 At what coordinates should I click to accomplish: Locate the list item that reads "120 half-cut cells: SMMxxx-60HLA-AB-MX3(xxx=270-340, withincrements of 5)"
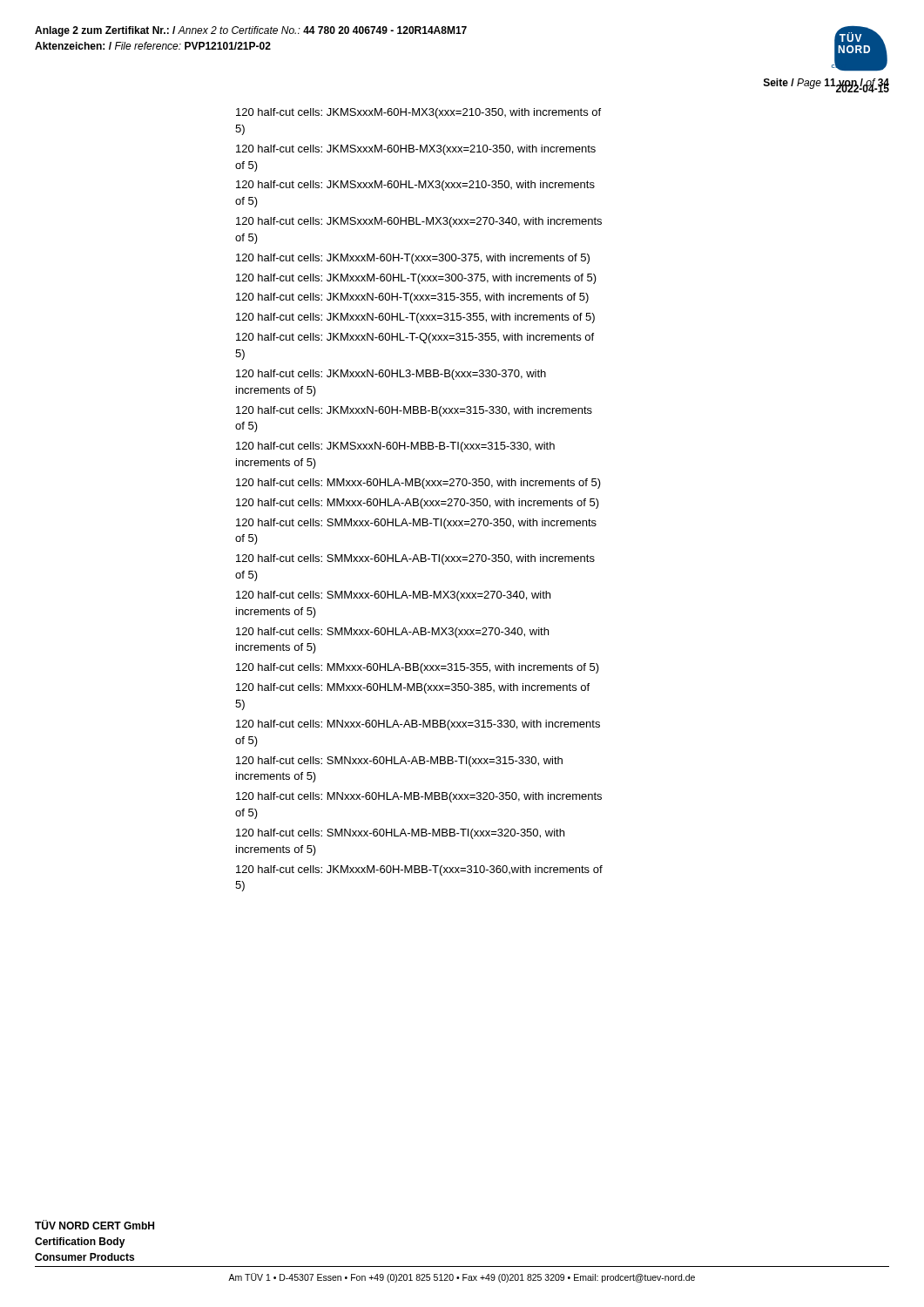click(x=392, y=639)
